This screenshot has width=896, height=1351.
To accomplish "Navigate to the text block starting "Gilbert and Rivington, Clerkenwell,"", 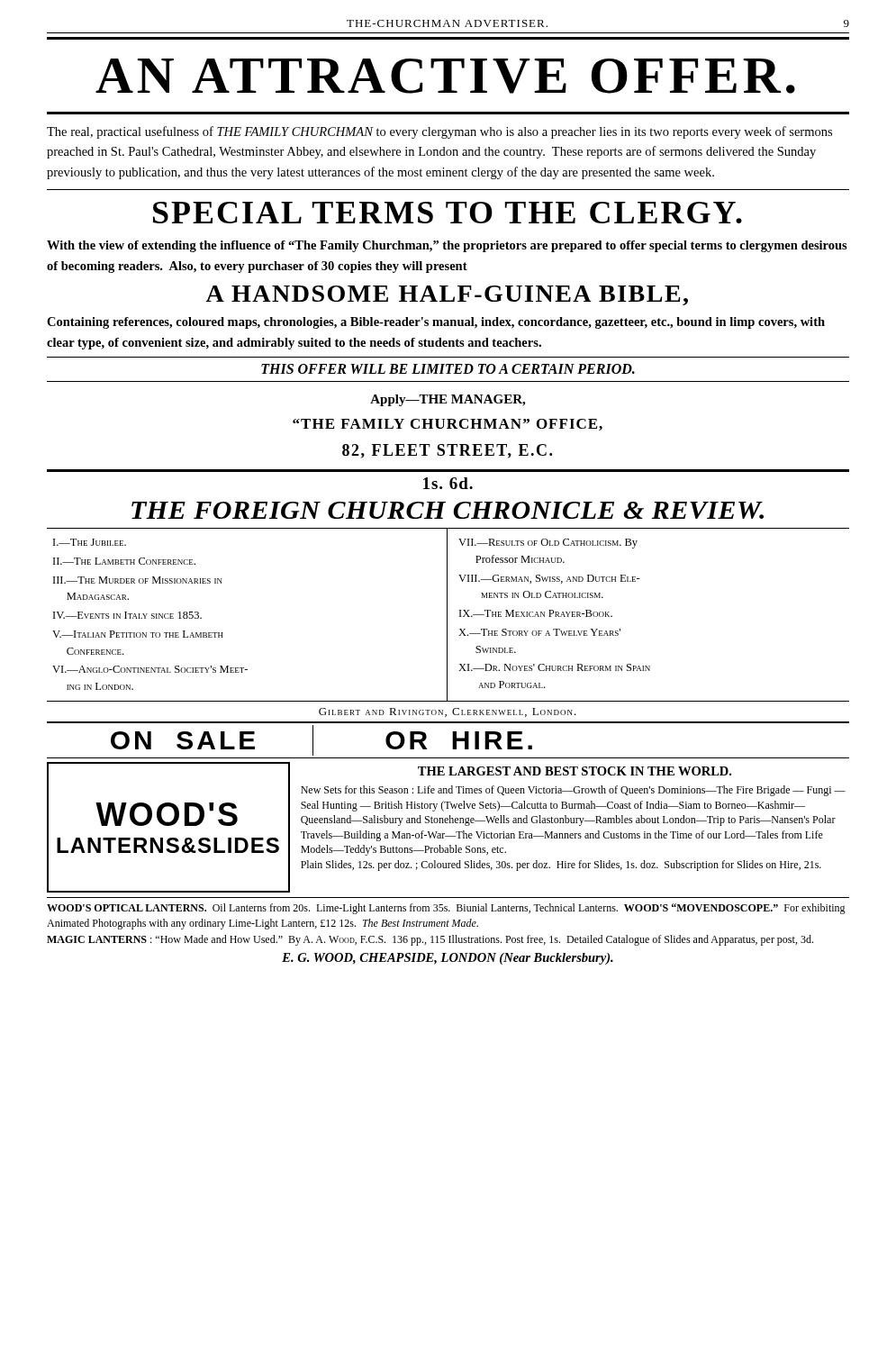I will tap(448, 711).
